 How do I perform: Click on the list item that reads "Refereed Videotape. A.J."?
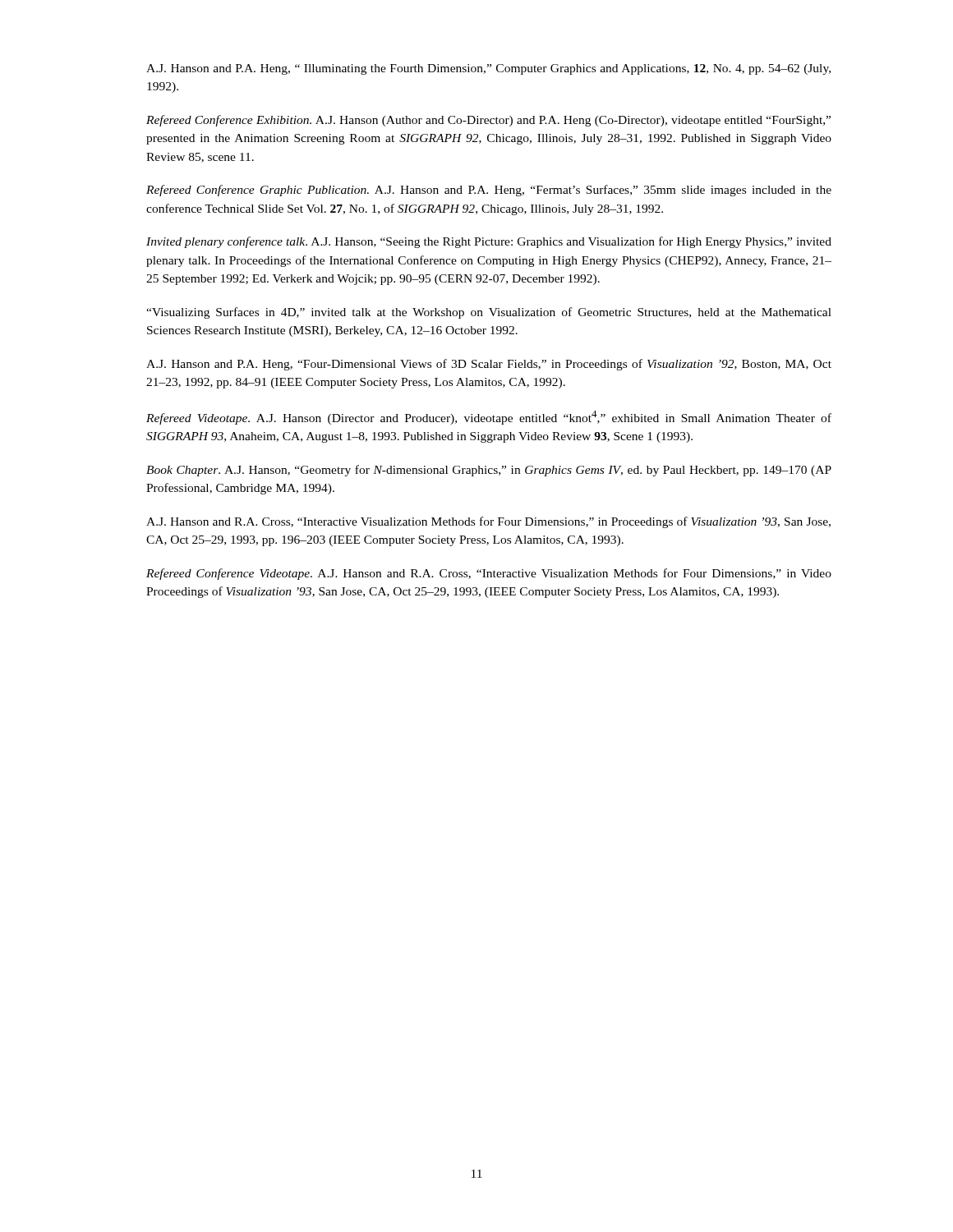489,426
